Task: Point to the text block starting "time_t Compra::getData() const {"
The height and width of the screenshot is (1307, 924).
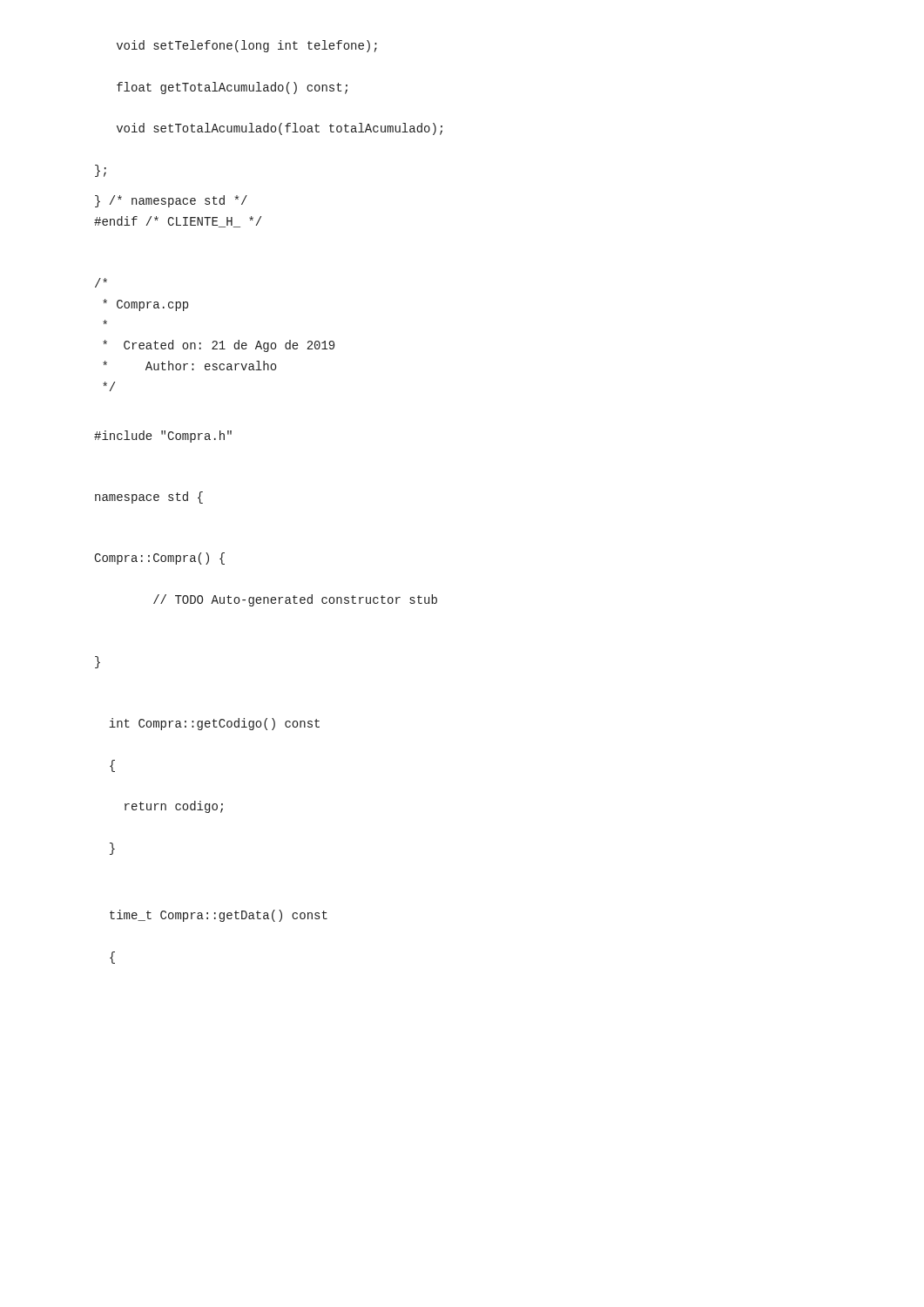Action: 219,916
